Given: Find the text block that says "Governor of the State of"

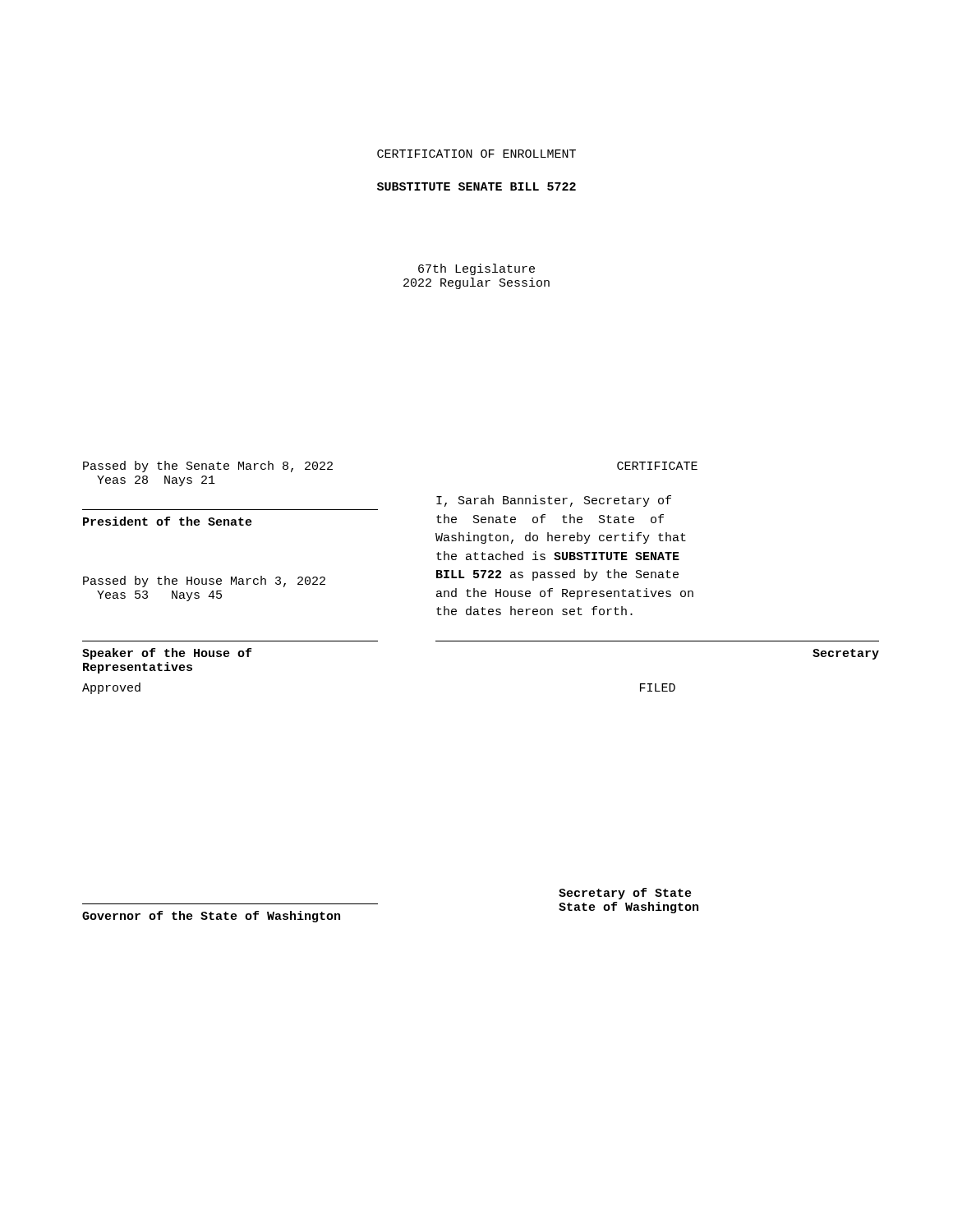Looking at the screenshot, I should 212,917.
